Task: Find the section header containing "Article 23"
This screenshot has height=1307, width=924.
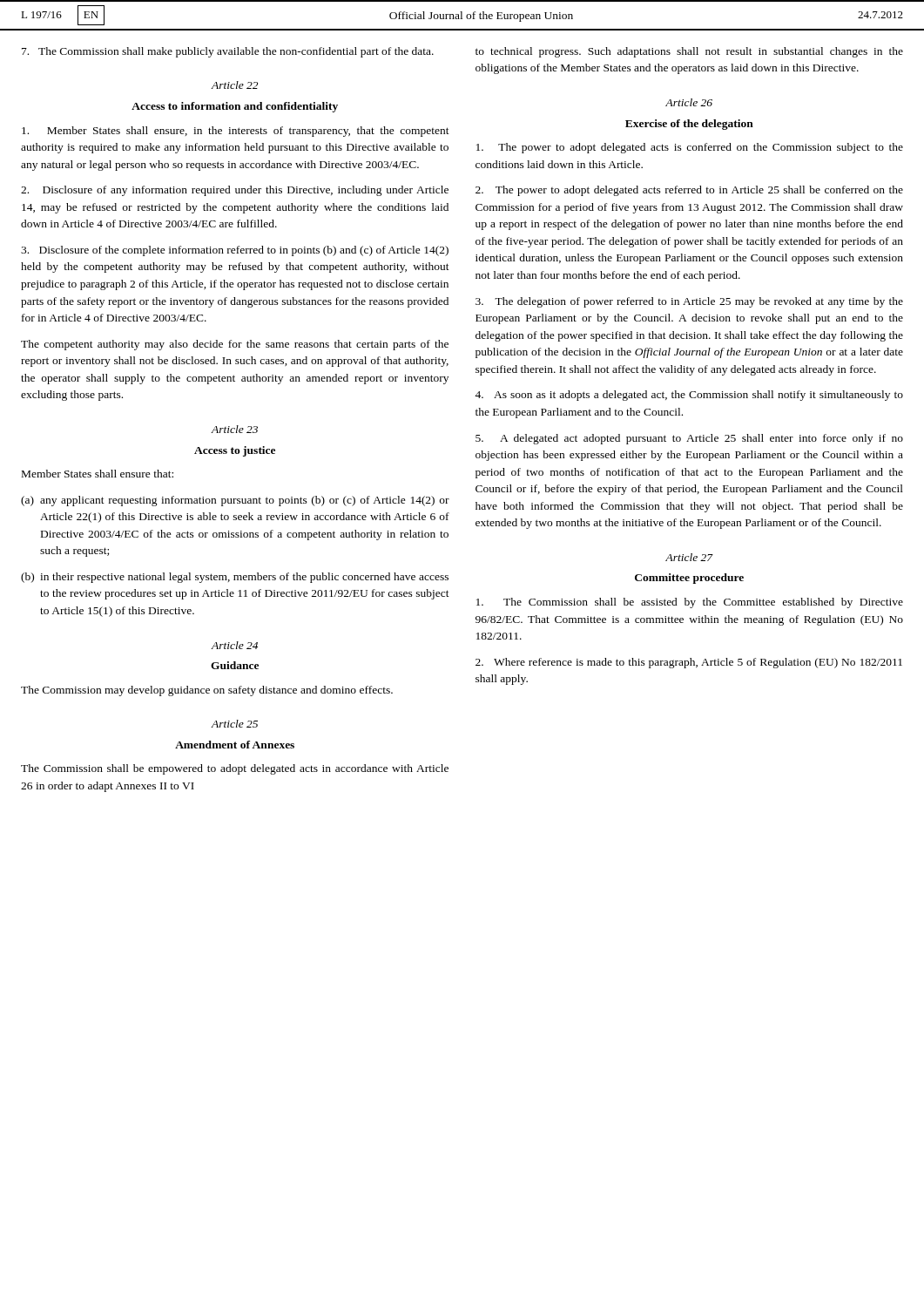Action: [x=235, y=429]
